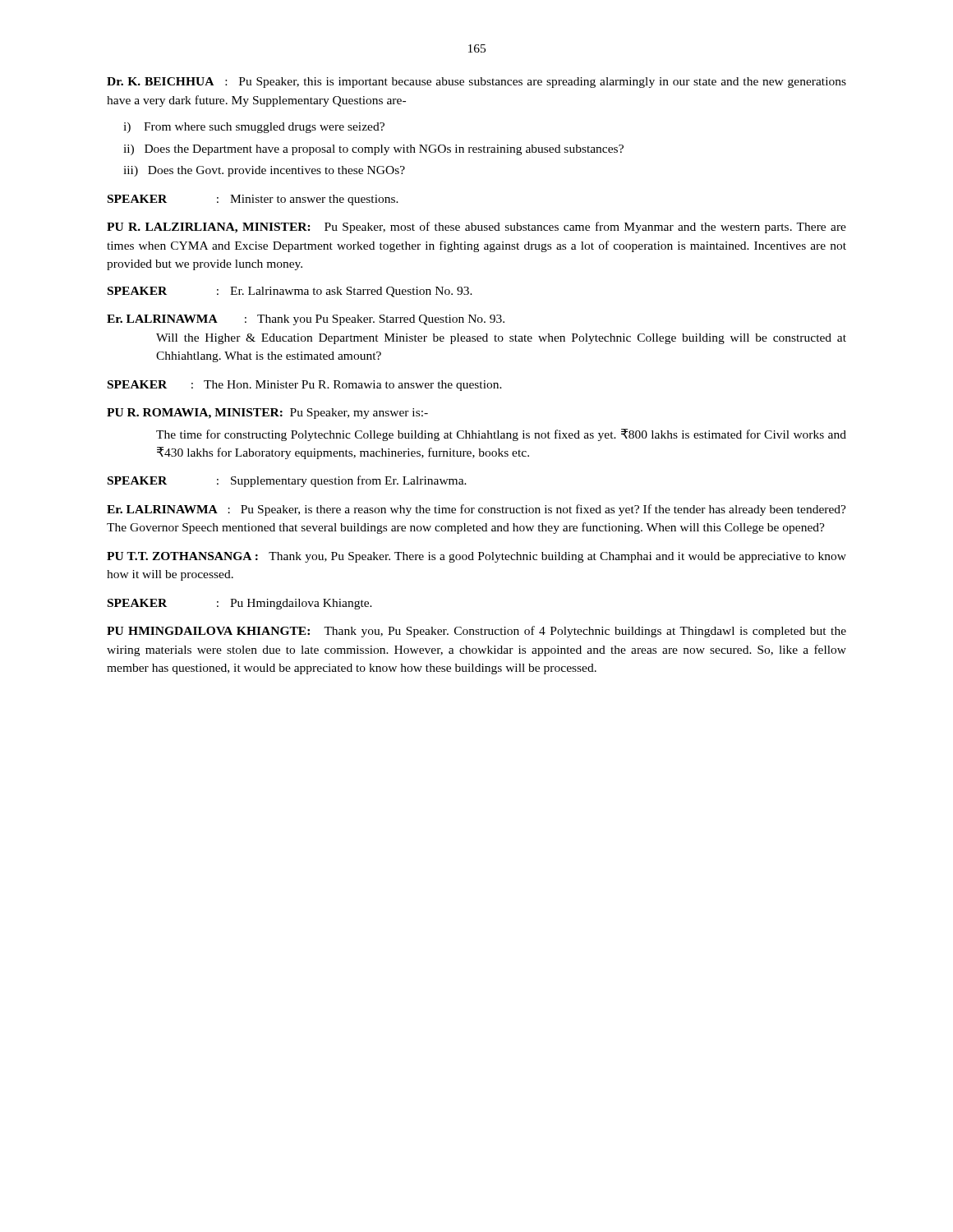953x1232 pixels.
Task: Locate the region starting "Er. LALRINAWMA : Thank you Pu"
Action: [476, 337]
